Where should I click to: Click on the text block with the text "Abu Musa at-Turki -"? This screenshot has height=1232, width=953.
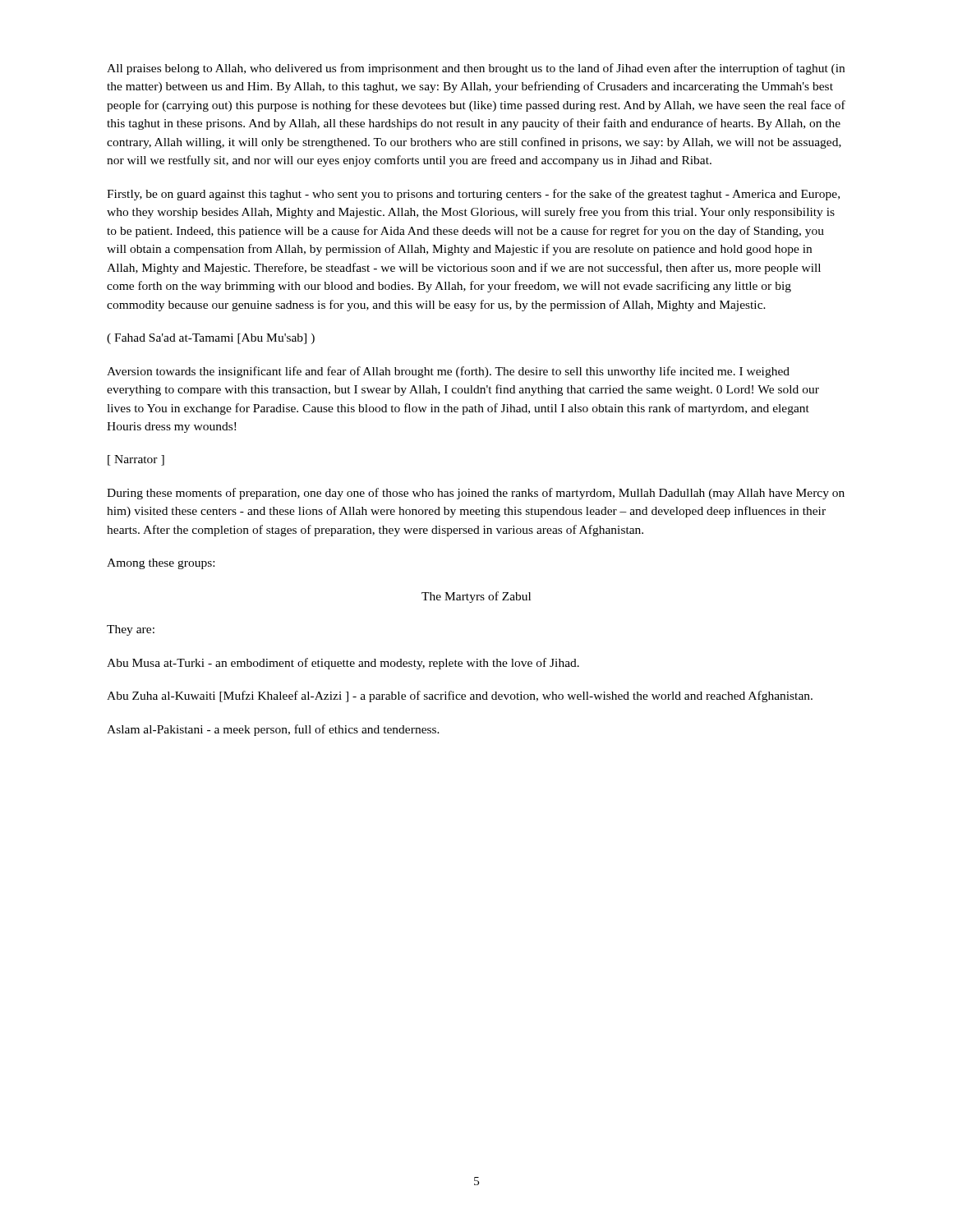pyautogui.click(x=343, y=662)
